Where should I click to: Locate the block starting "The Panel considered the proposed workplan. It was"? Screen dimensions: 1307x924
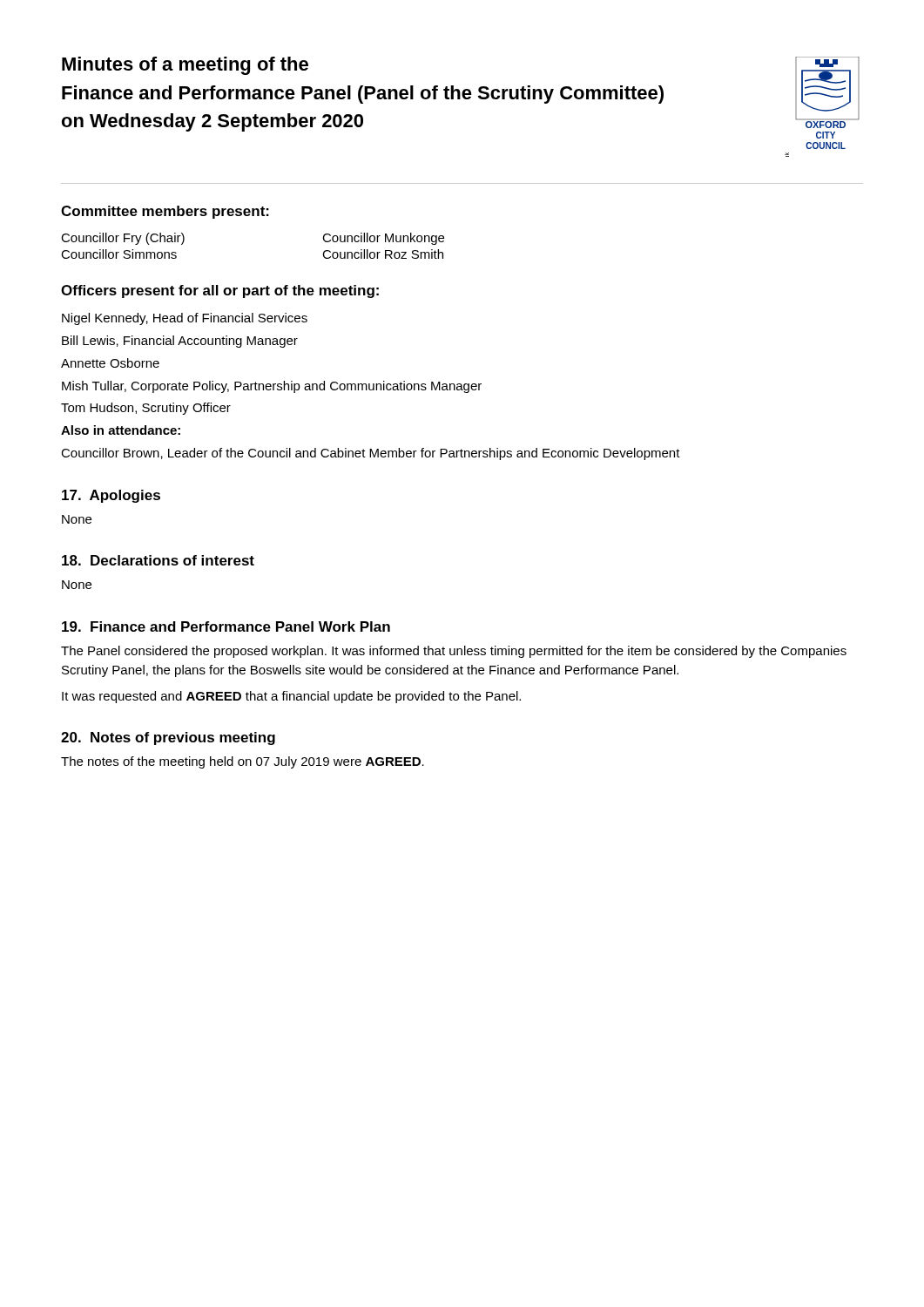click(462, 660)
